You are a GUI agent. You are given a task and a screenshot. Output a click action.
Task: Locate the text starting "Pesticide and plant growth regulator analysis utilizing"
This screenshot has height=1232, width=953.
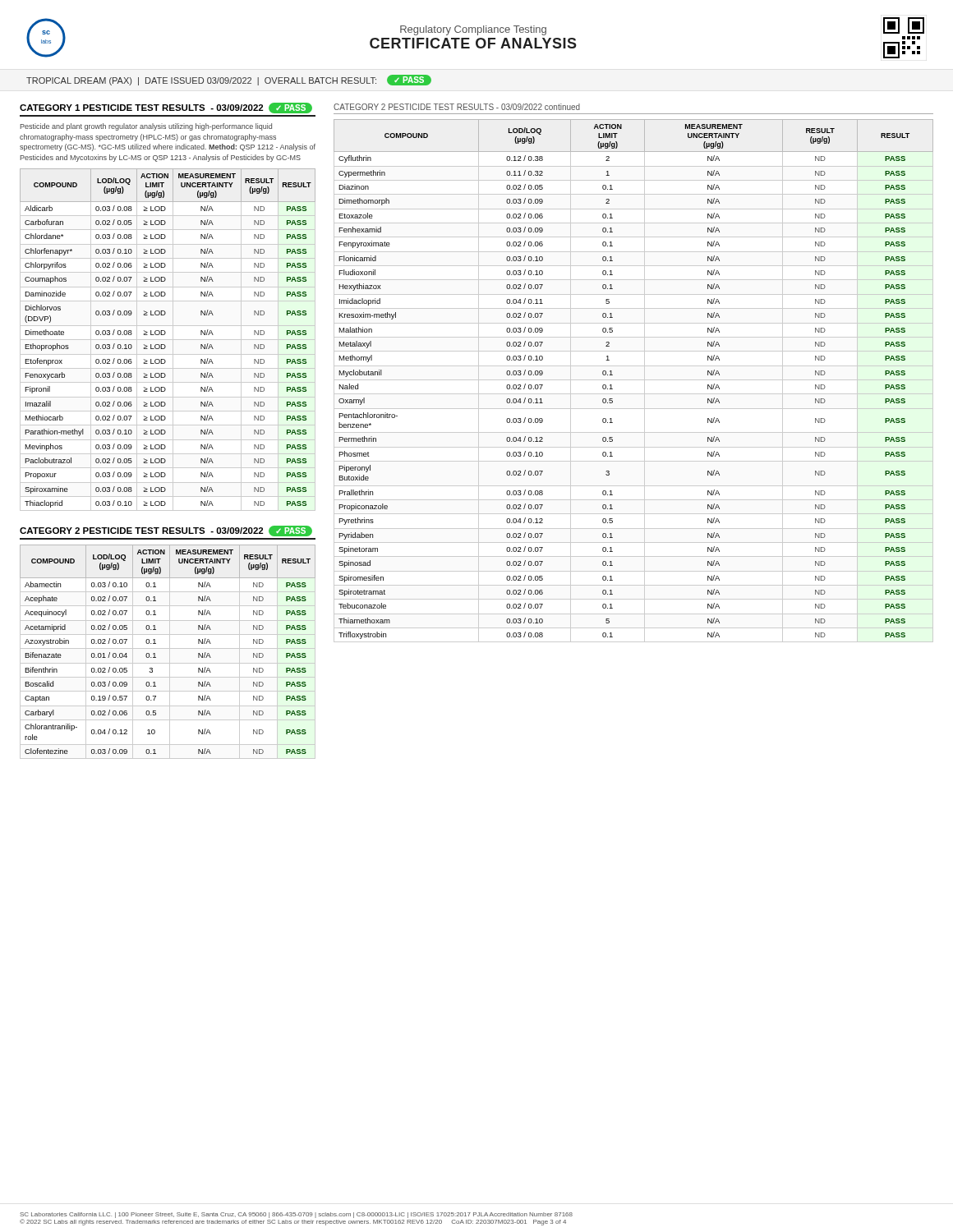[x=168, y=142]
